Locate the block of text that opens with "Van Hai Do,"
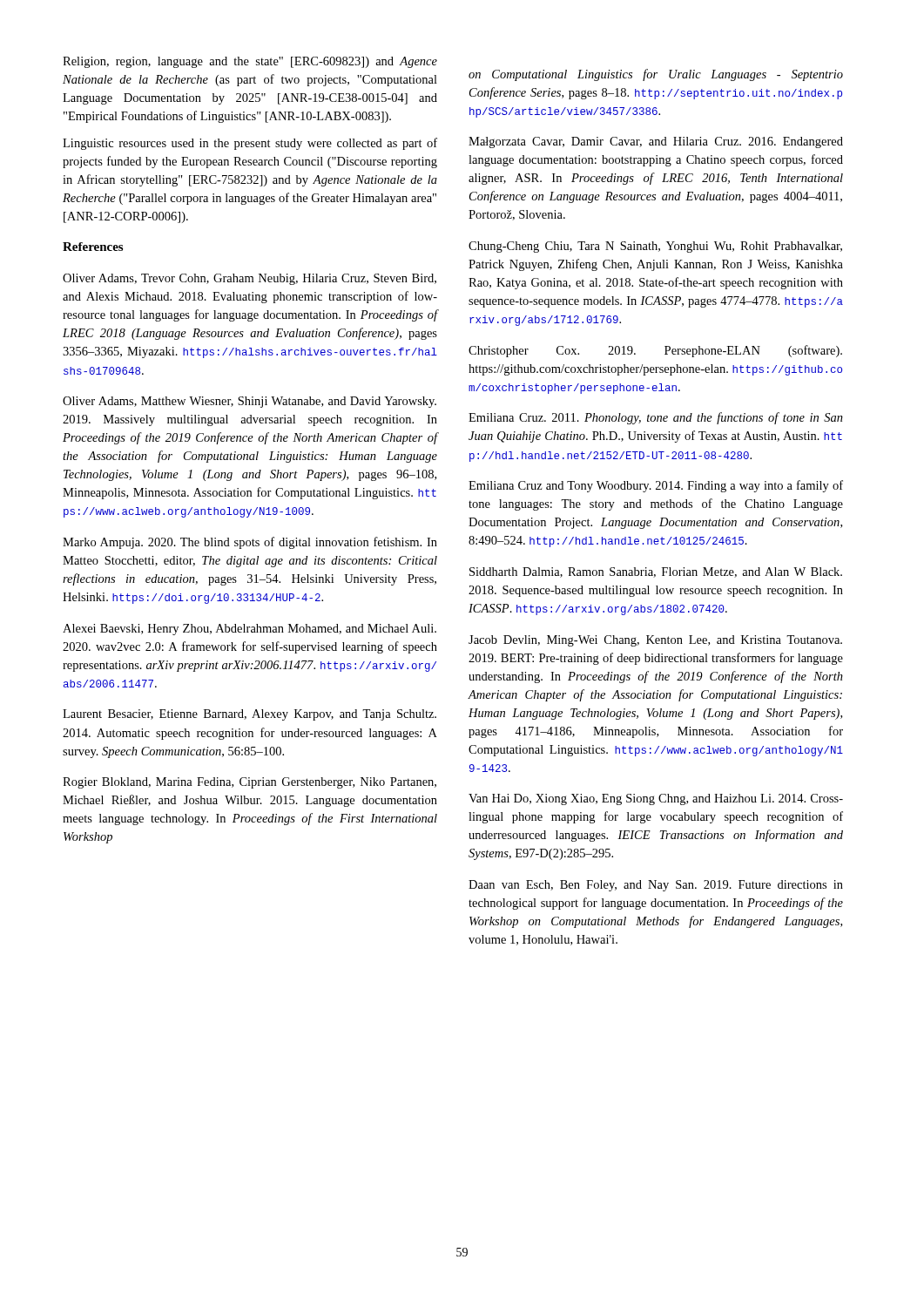The height and width of the screenshot is (1307, 924). coord(656,826)
